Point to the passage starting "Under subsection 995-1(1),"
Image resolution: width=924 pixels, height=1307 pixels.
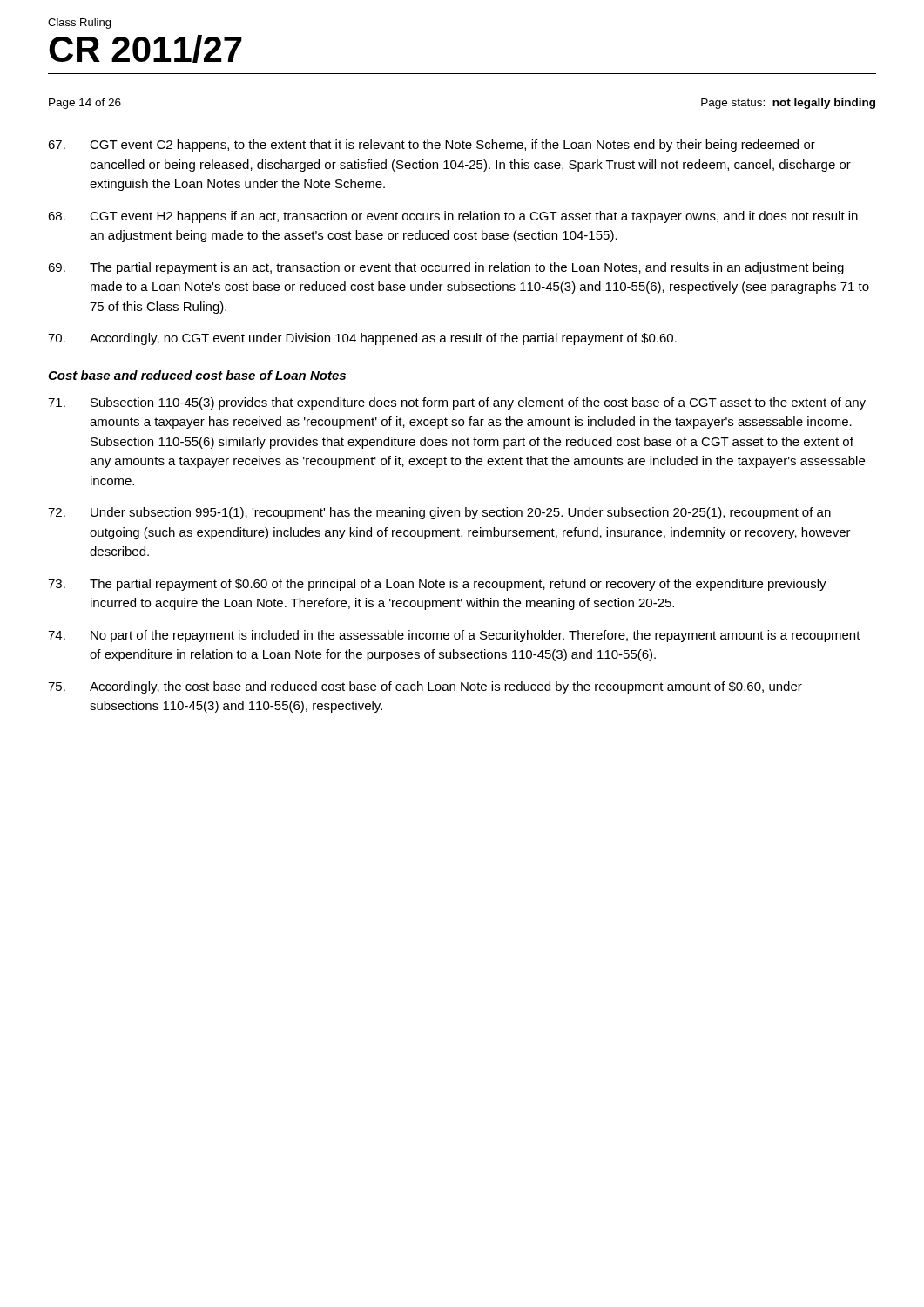click(x=460, y=532)
